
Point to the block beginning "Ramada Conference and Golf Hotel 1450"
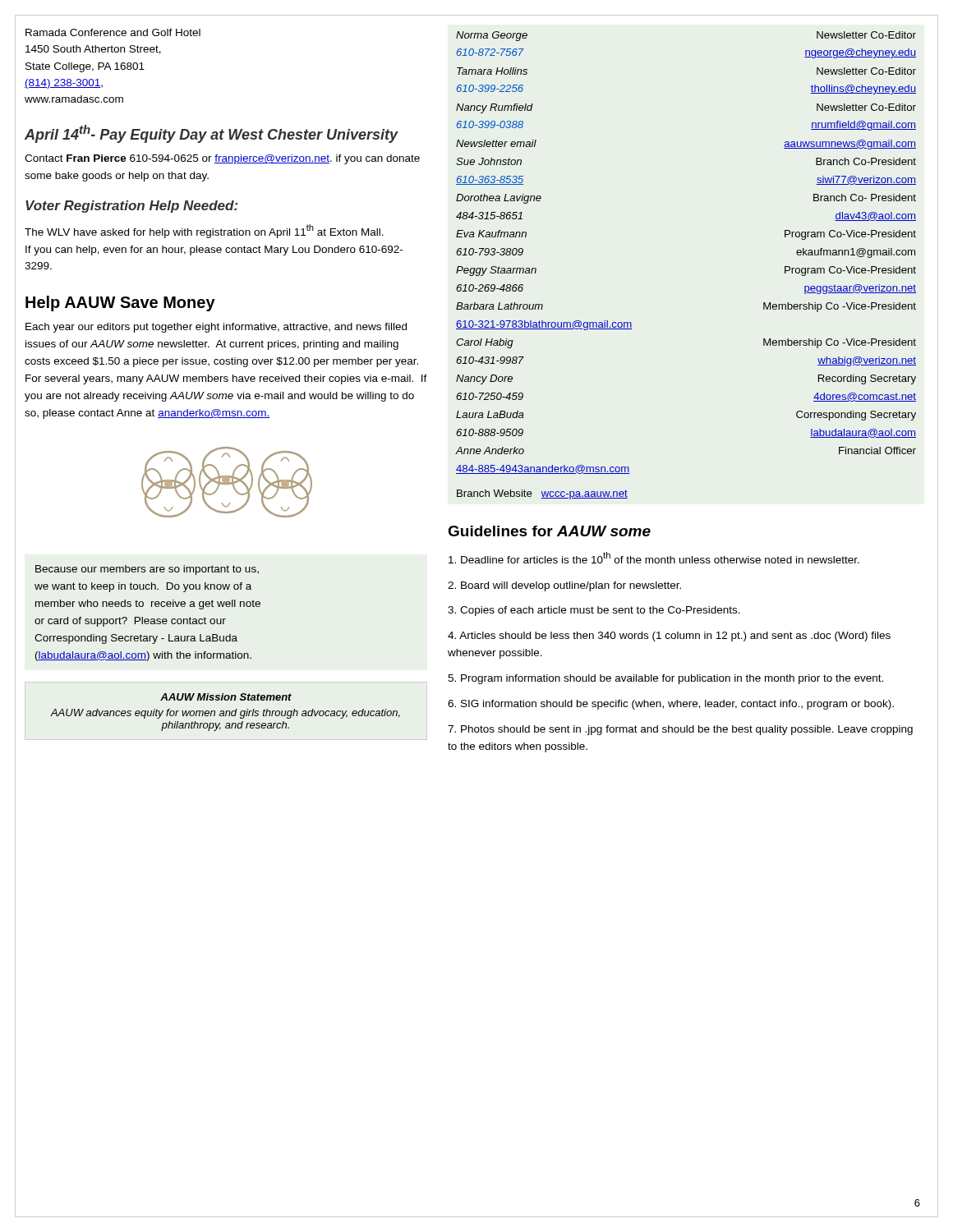tap(113, 66)
